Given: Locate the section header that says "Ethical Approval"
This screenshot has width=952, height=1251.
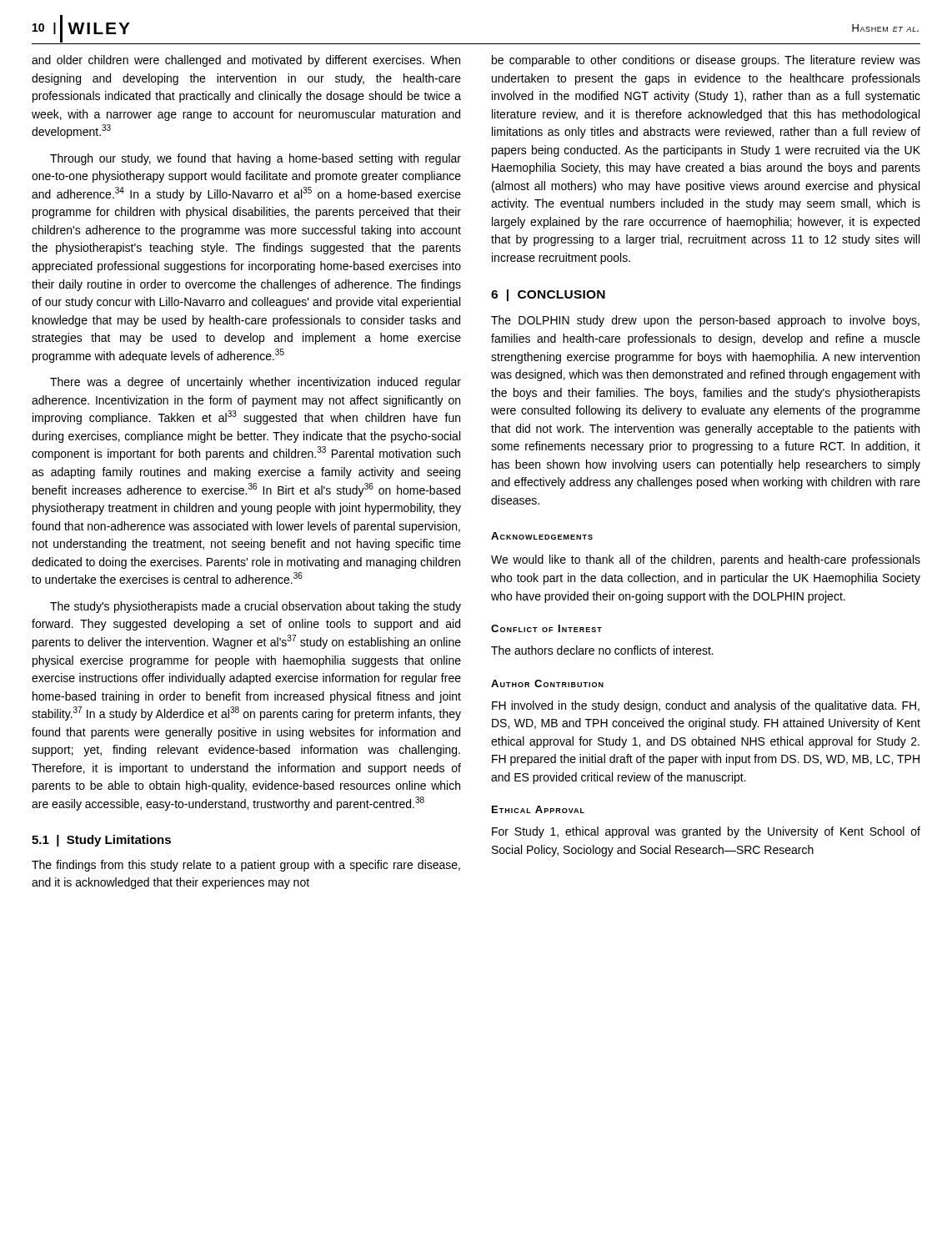Looking at the screenshot, I should (x=538, y=809).
